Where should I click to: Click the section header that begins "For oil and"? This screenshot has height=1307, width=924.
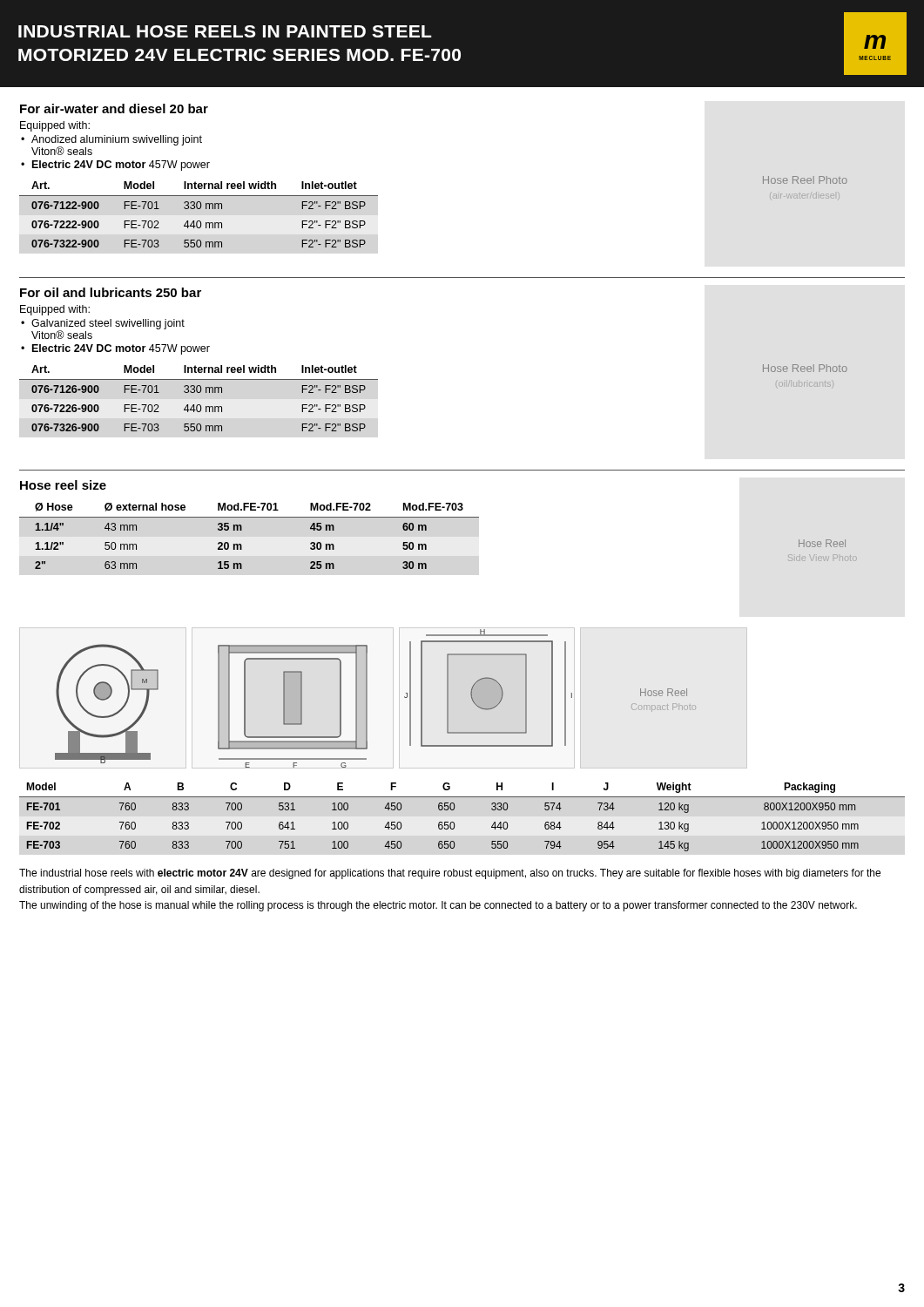pos(110,292)
